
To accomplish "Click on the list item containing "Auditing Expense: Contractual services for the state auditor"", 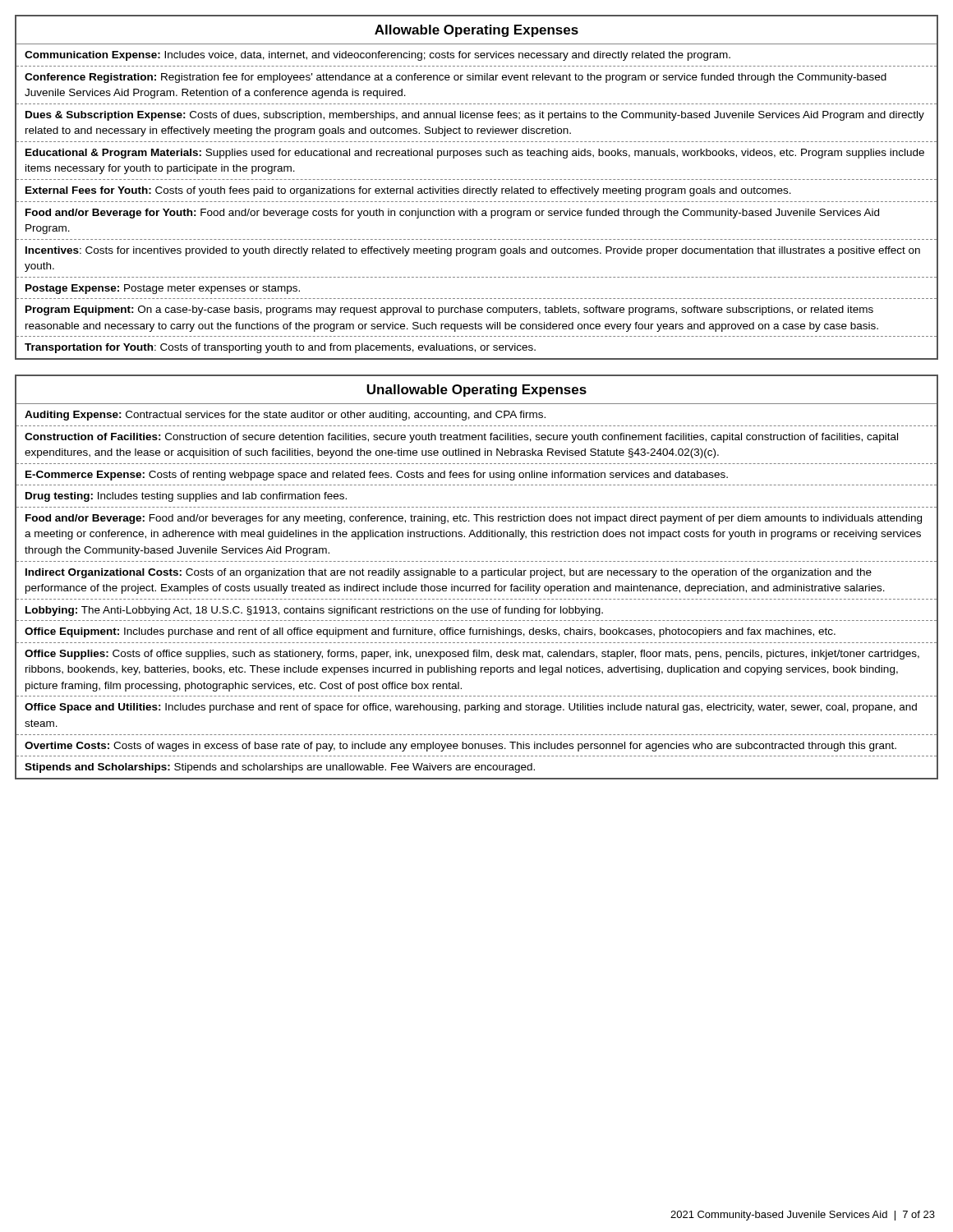I will click(286, 414).
